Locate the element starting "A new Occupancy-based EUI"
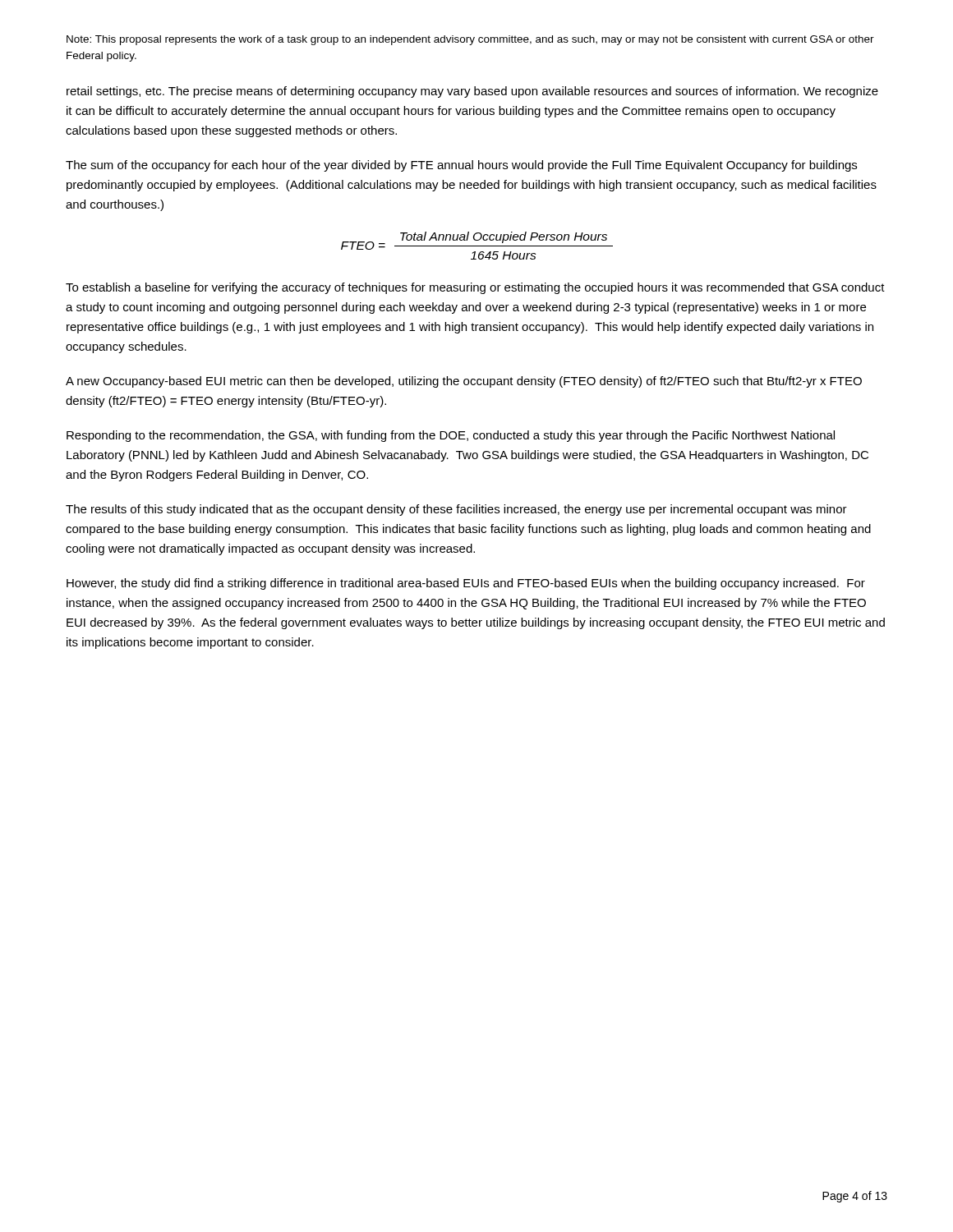Image resolution: width=953 pixels, height=1232 pixels. 464,391
